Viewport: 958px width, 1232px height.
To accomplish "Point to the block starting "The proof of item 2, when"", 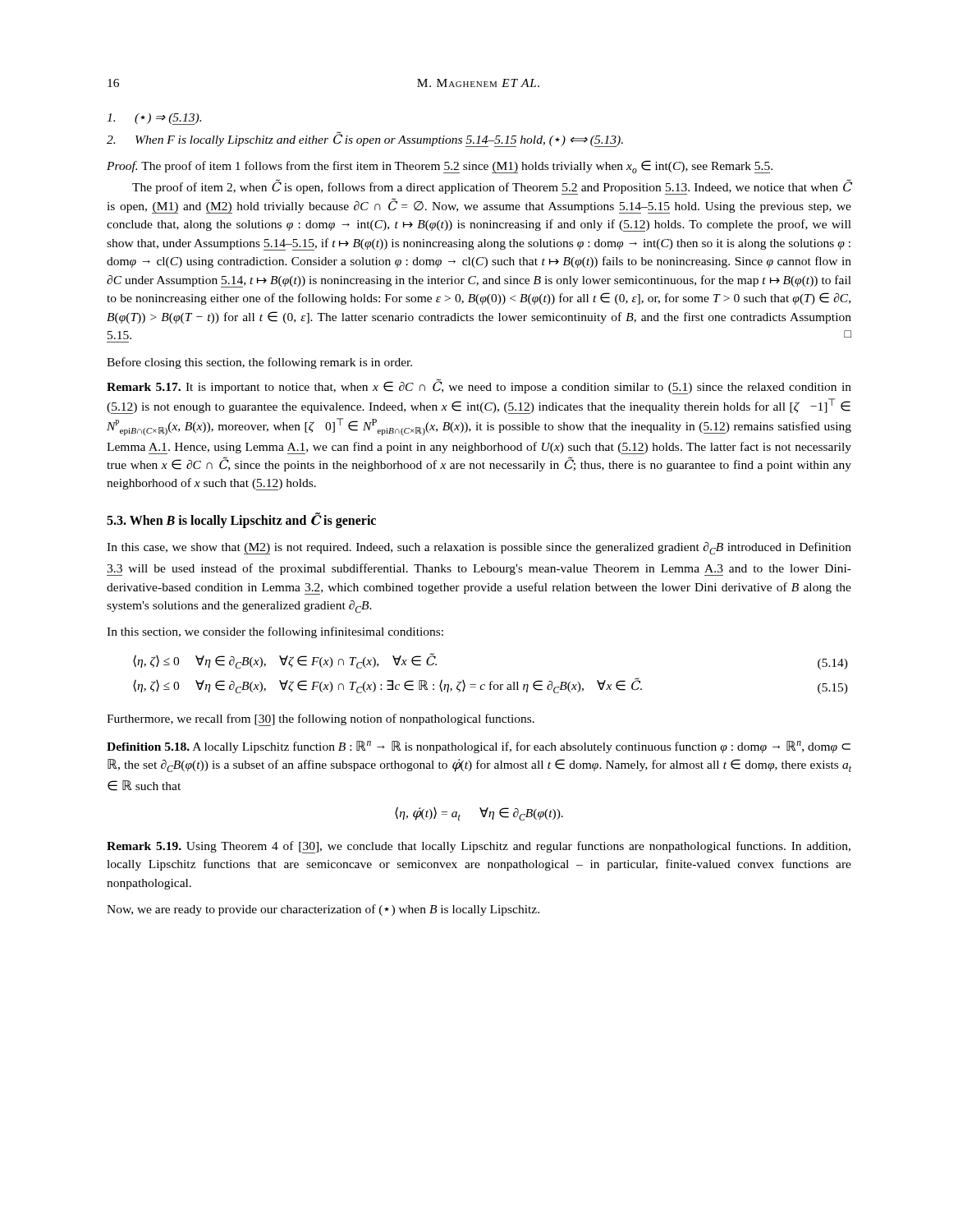I will (x=479, y=262).
